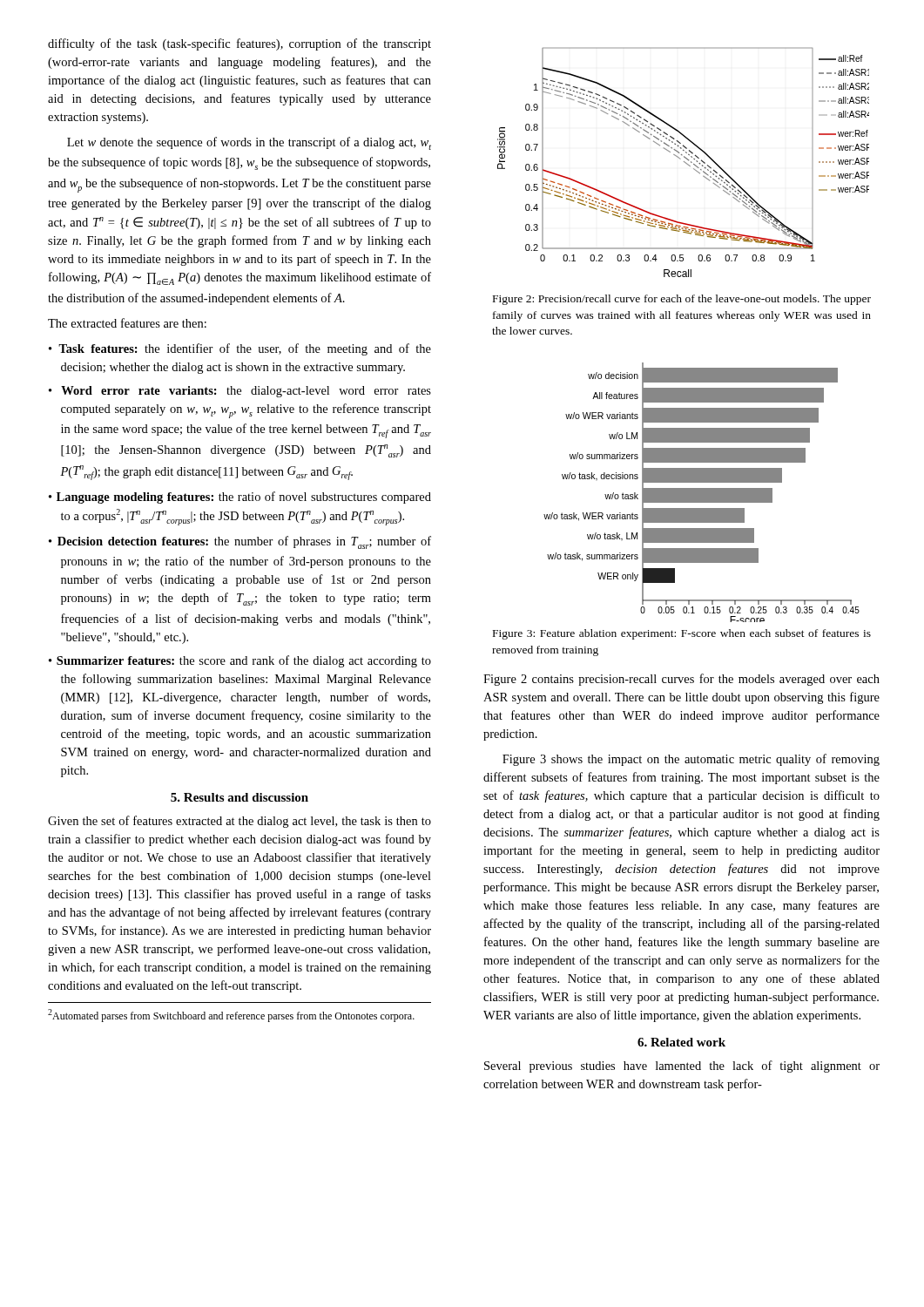Point to the block beginning "Given the set"
This screenshot has width=924, height=1307.
[x=239, y=904]
